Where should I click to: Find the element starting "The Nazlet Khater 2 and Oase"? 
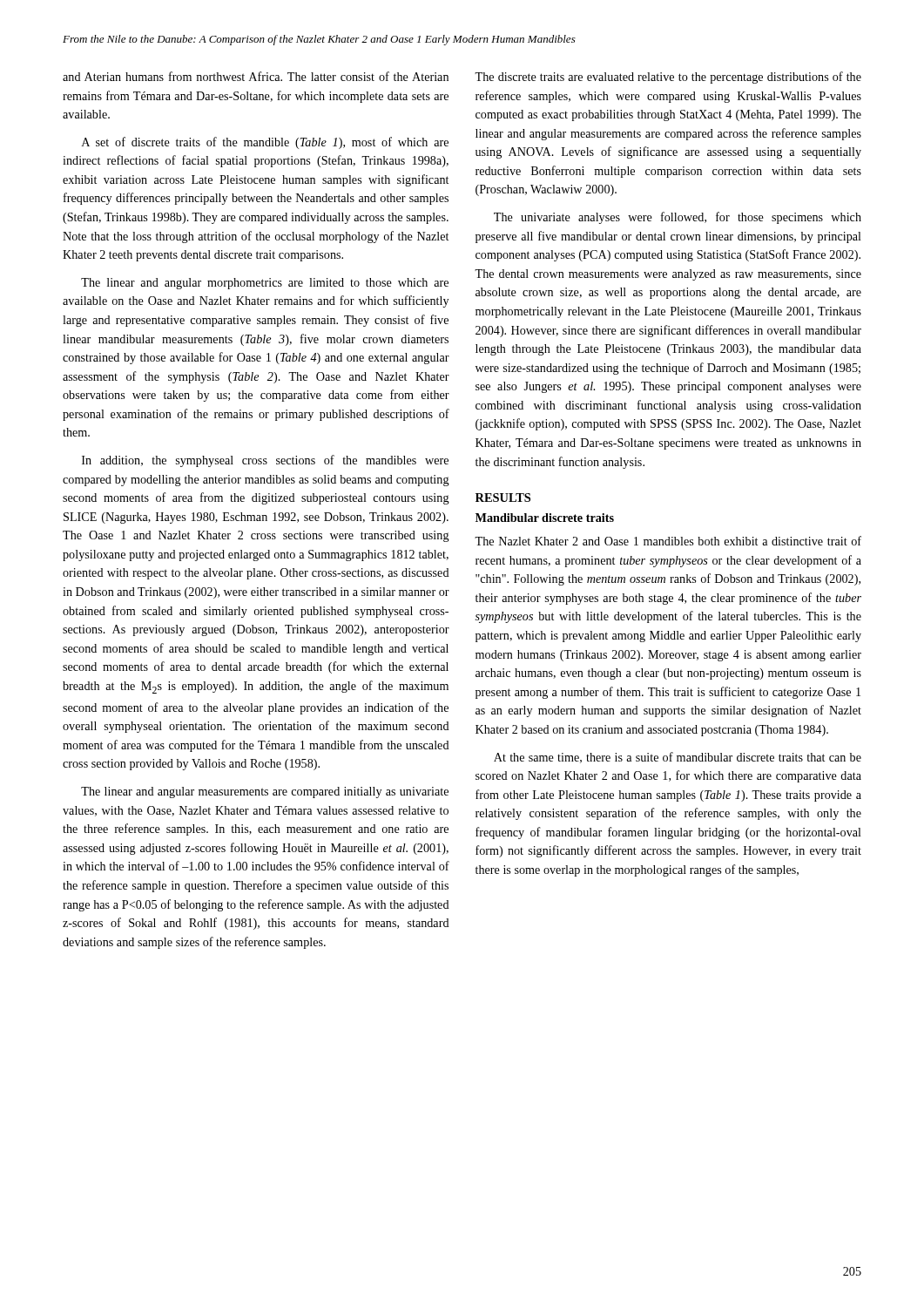[x=668, y=706]
